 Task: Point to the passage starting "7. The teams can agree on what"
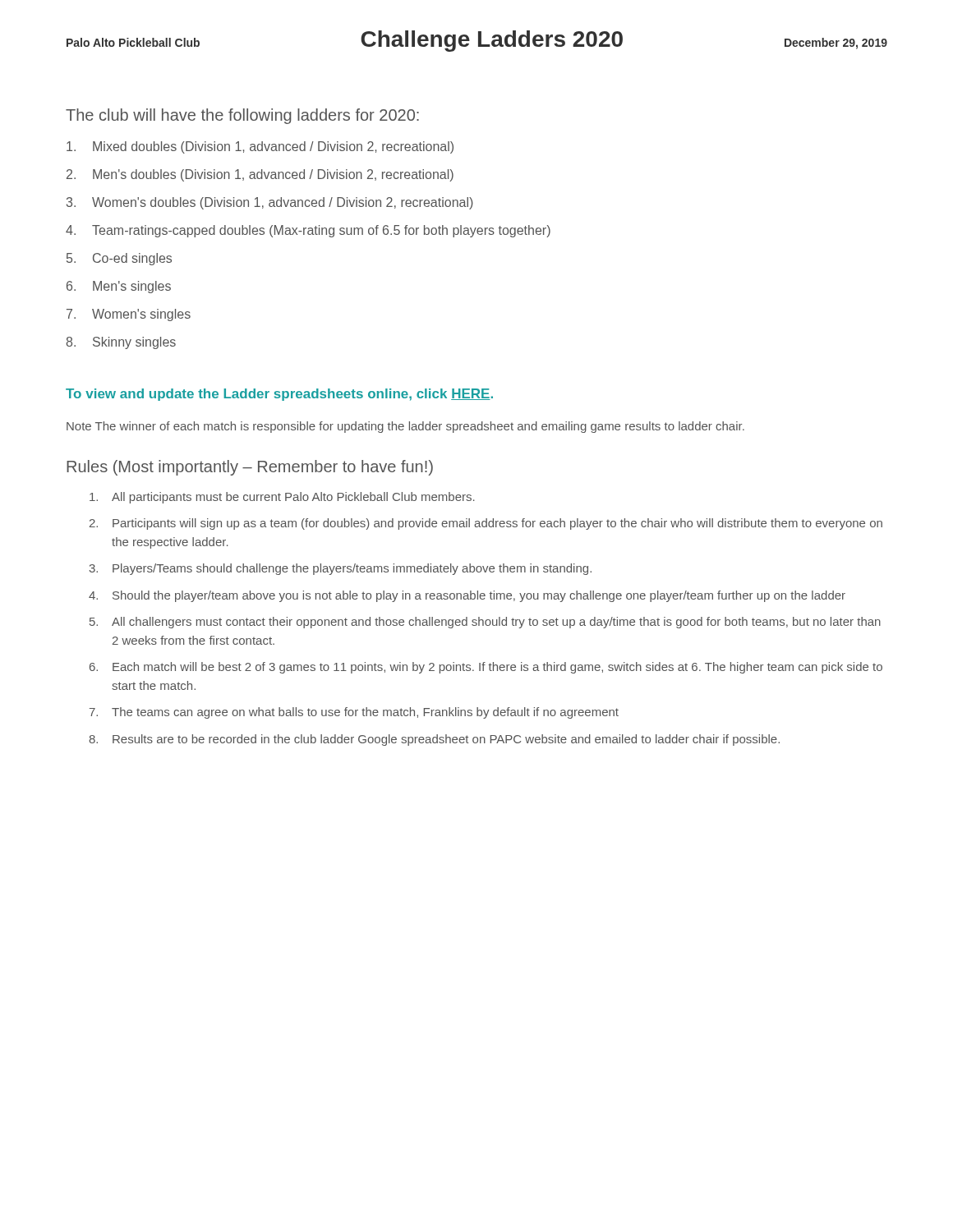[476, 712]
